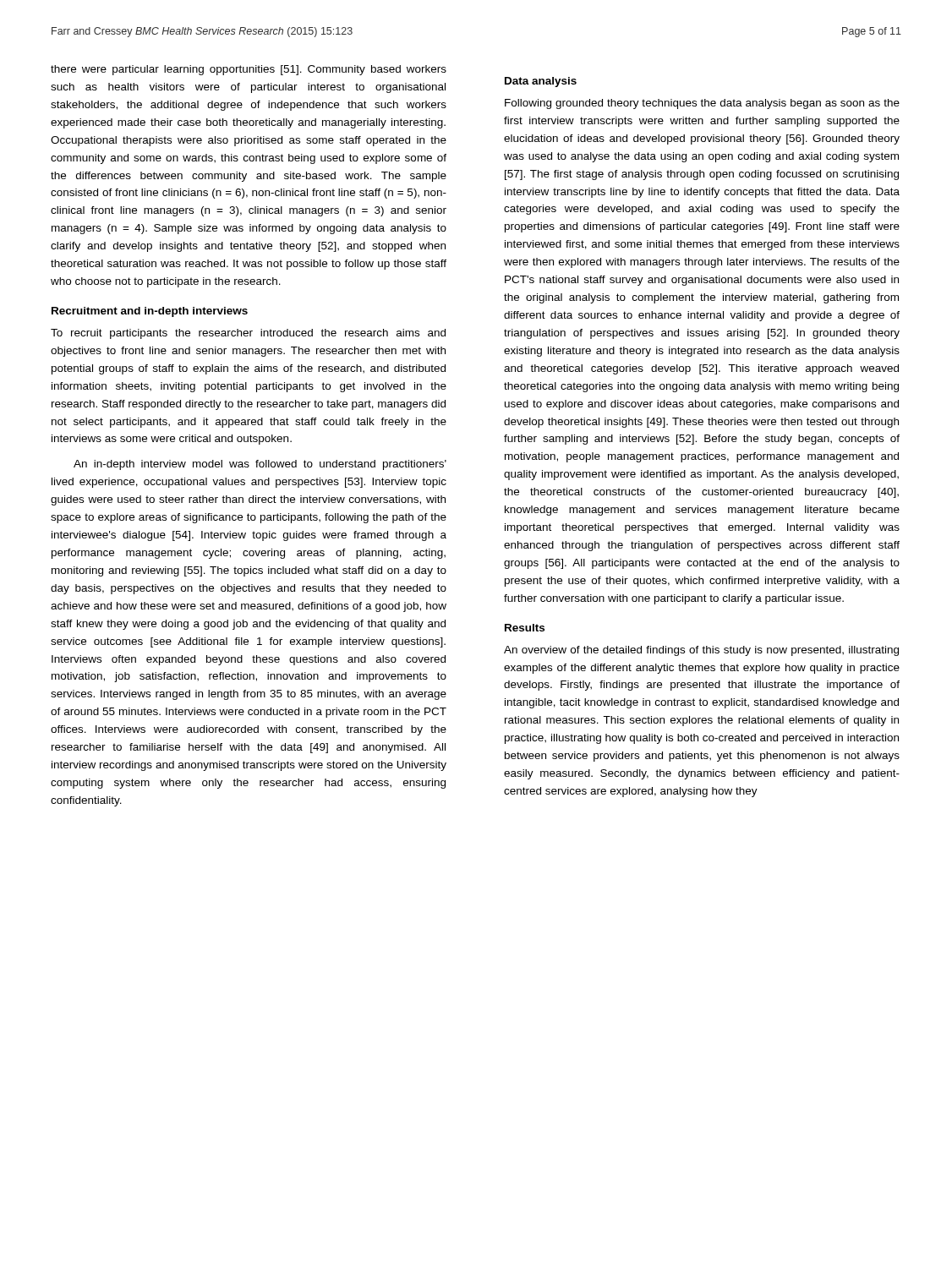Navigate to the text block starting "there were particular learning opportunities [51]. Community based"
This screenshot has height=1268, width=952.
coord(249,176)
